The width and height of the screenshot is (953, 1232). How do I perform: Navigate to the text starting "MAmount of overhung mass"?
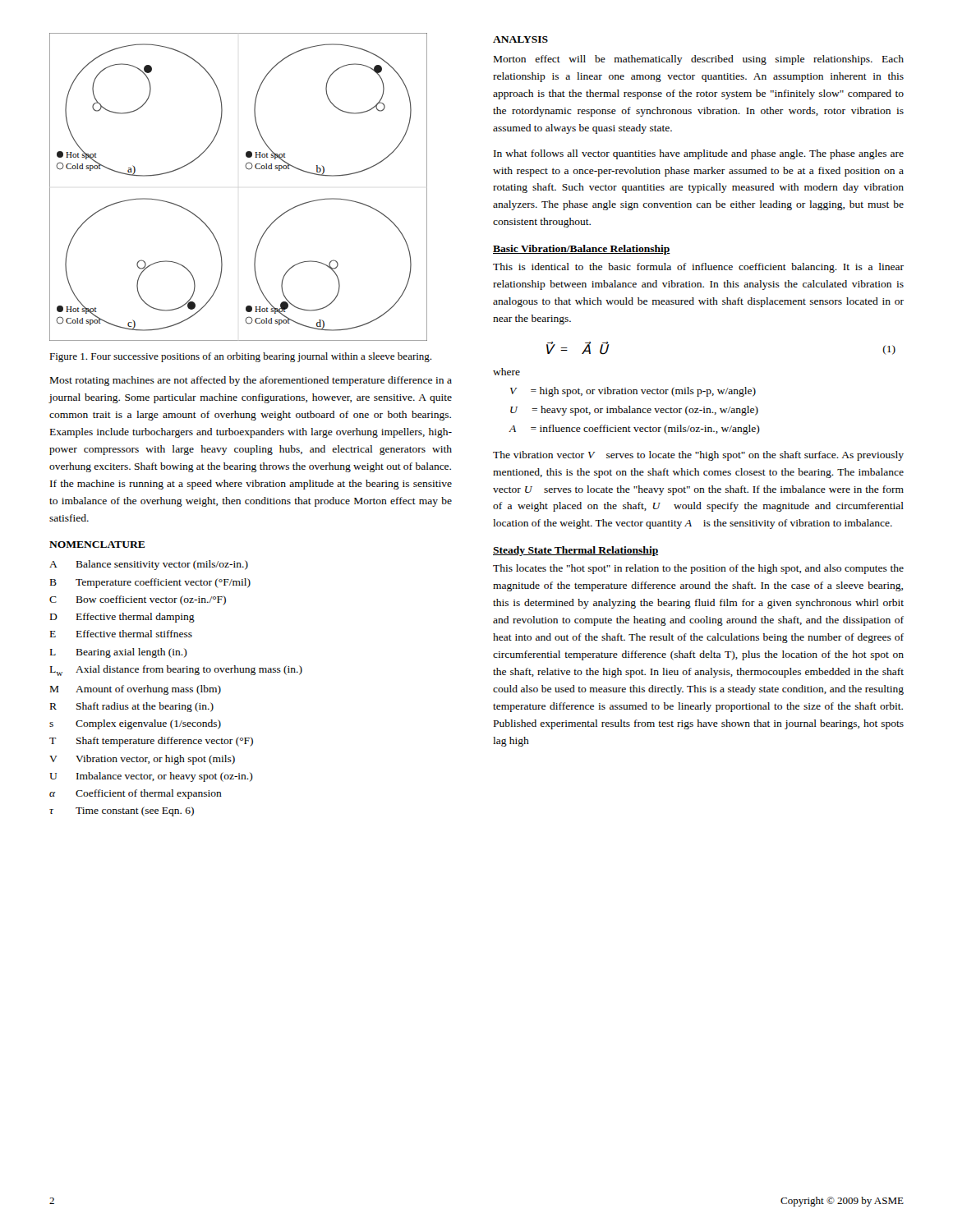point(136,690)
